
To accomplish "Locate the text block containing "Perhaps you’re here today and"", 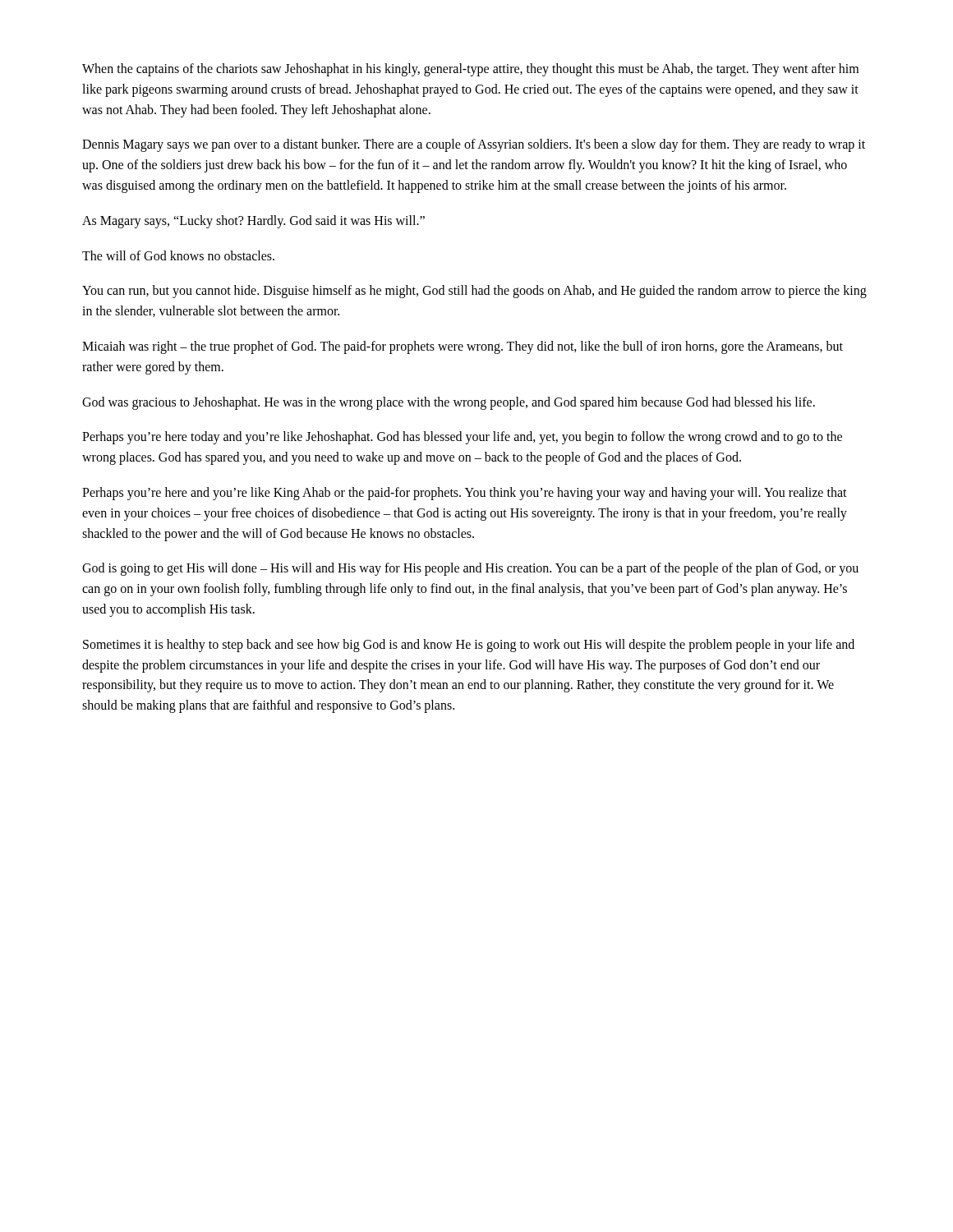I will 462,447.
